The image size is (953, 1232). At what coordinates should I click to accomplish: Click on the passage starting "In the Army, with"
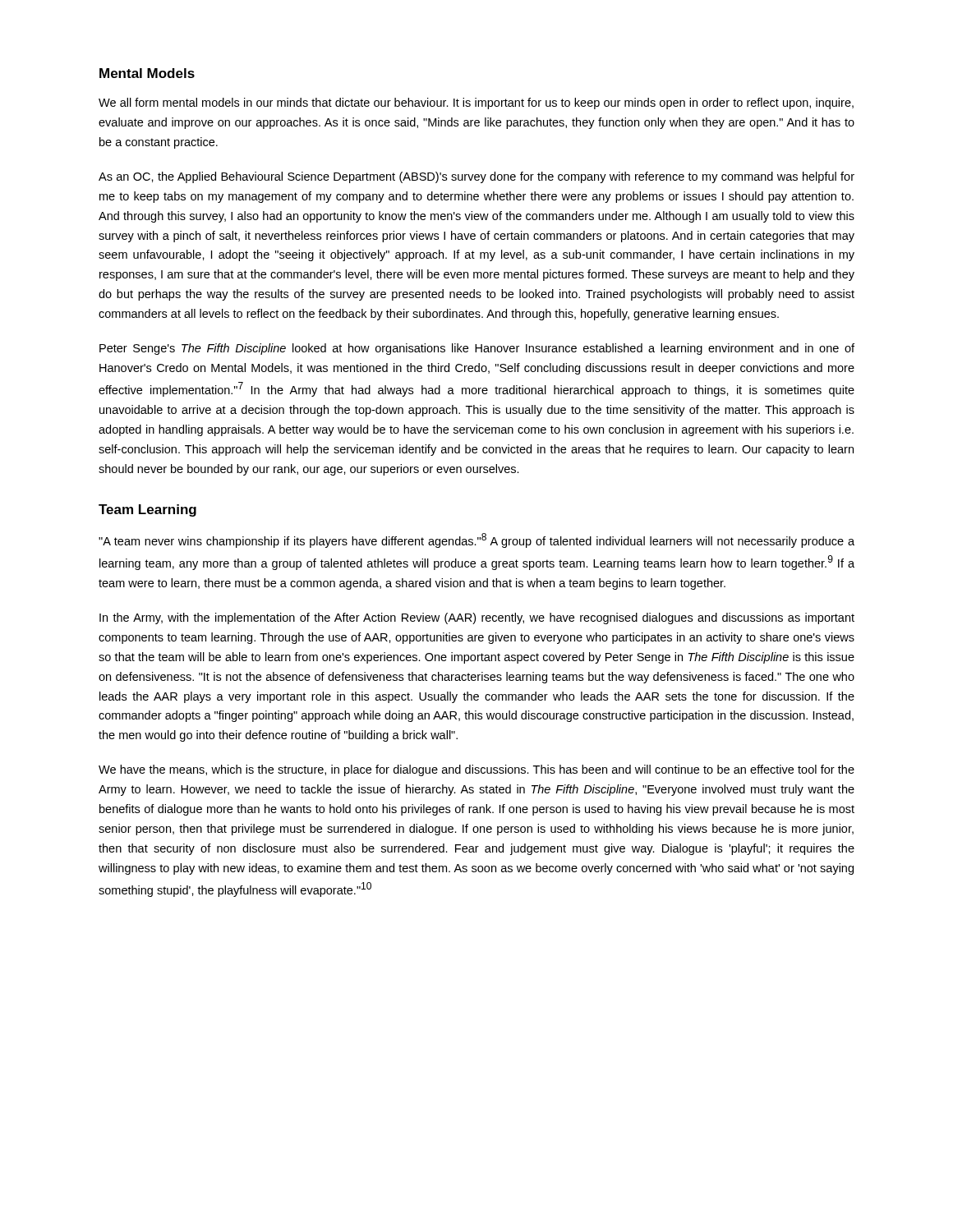pyautogui.click(x=476, y=676)
